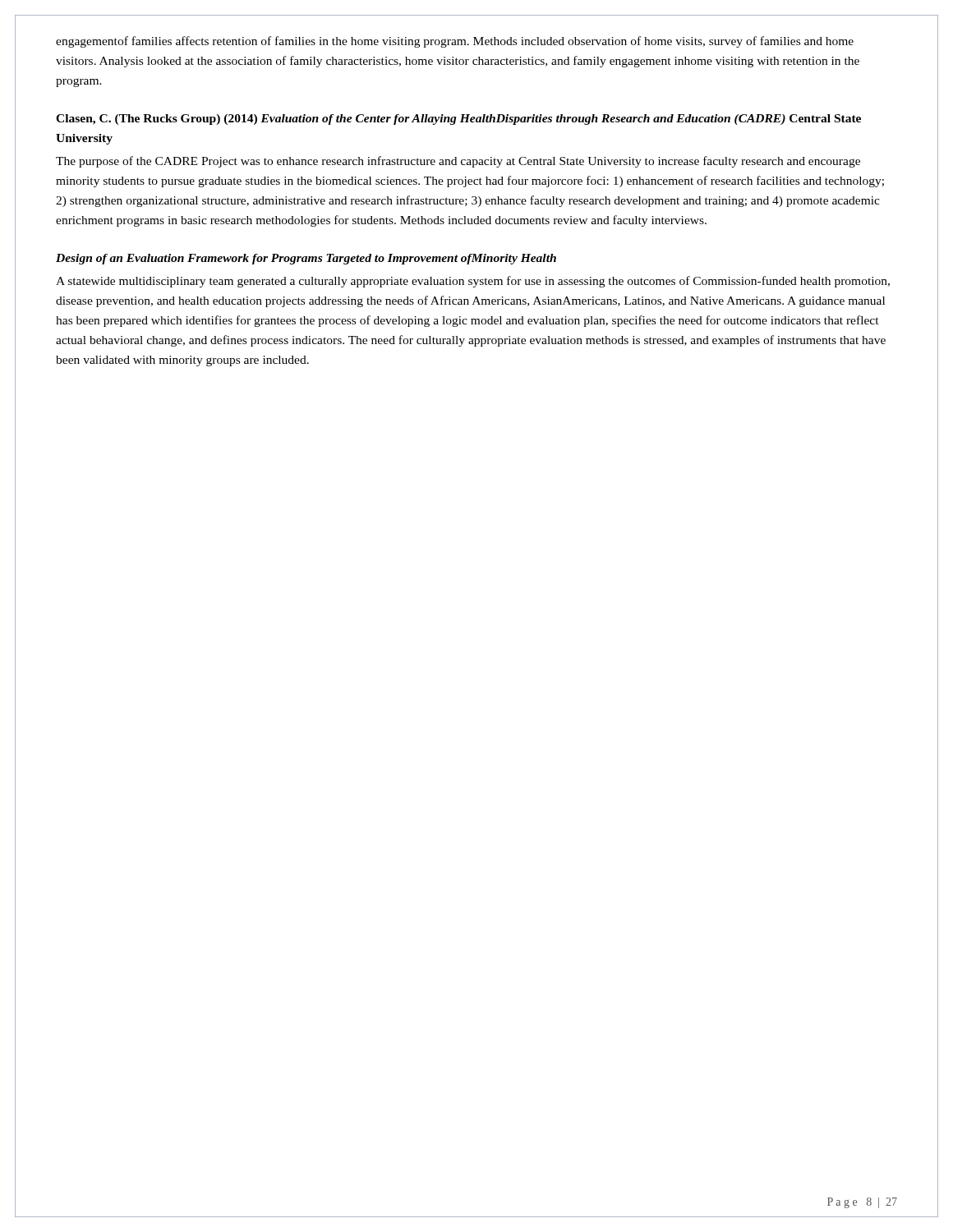Find the block on this page that starts "The purpose of the CADRE"
This screenshot has width=953, height=1232.
pos(470,190)
